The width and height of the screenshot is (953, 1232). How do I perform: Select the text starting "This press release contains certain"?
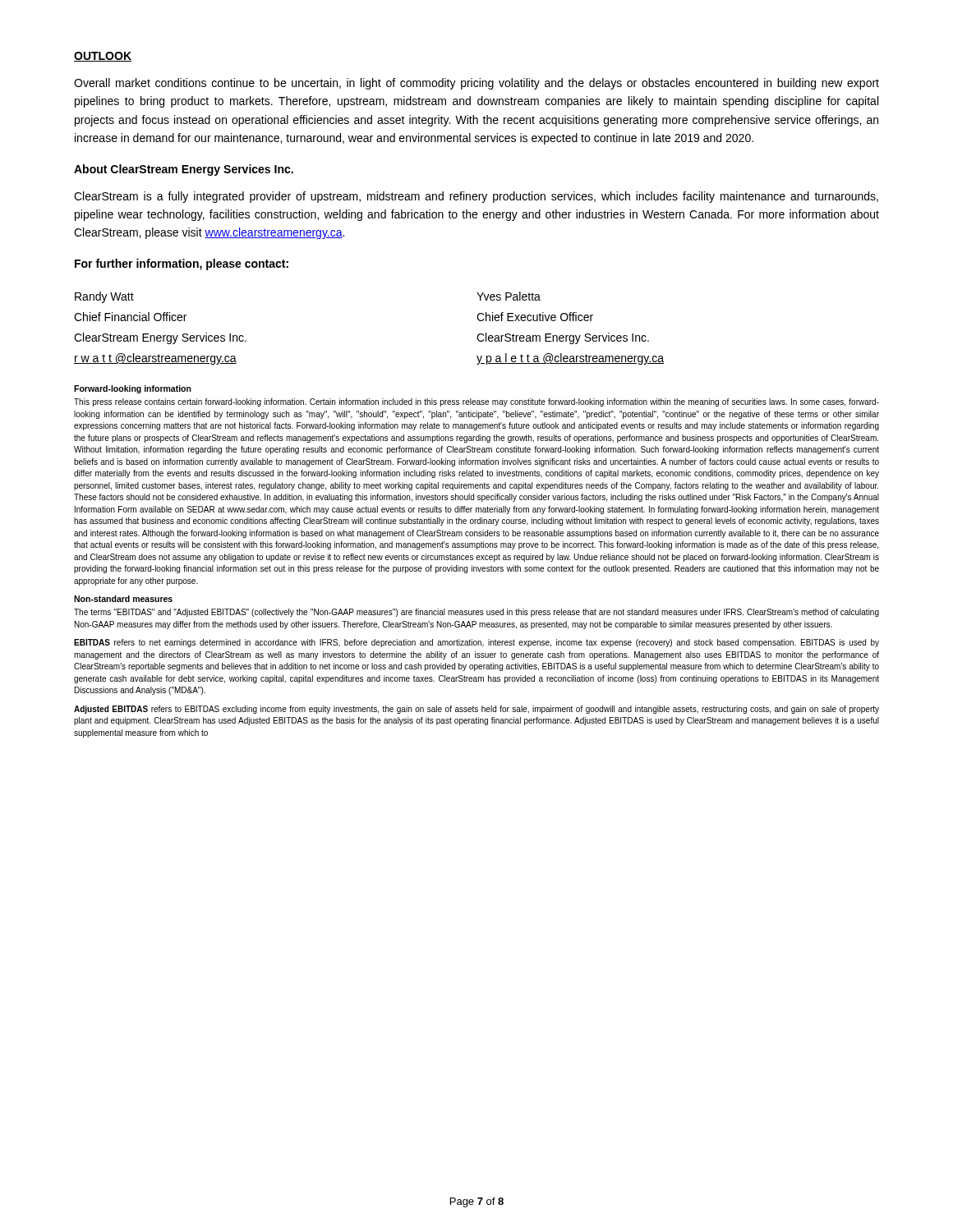tap(476, 492)
